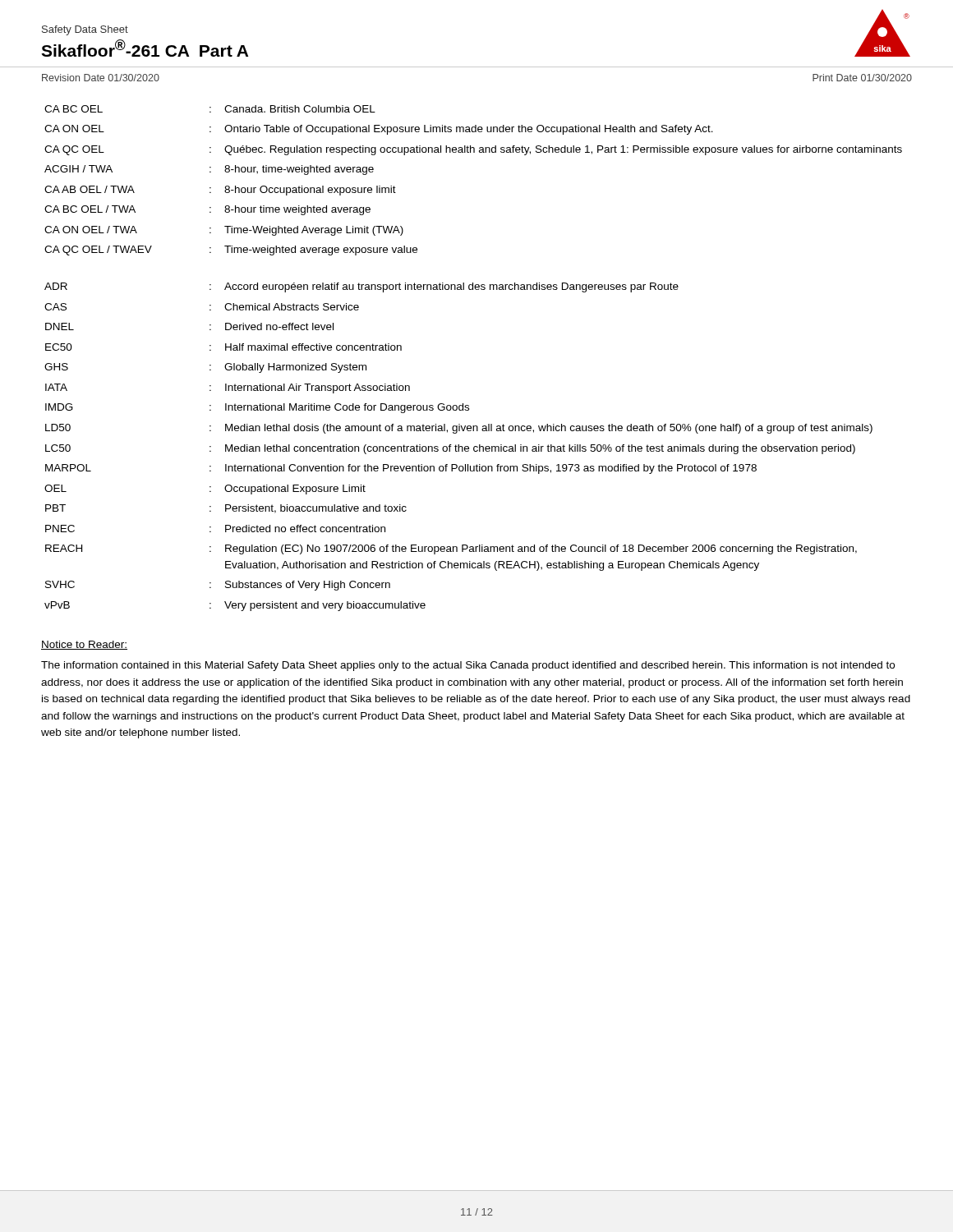This screenshot has height=1232, width=953.
Task: Click where it says "Revision Date 01/30/2020 Print Date 01/30/2020"
Action: click(x=476, y=78)
